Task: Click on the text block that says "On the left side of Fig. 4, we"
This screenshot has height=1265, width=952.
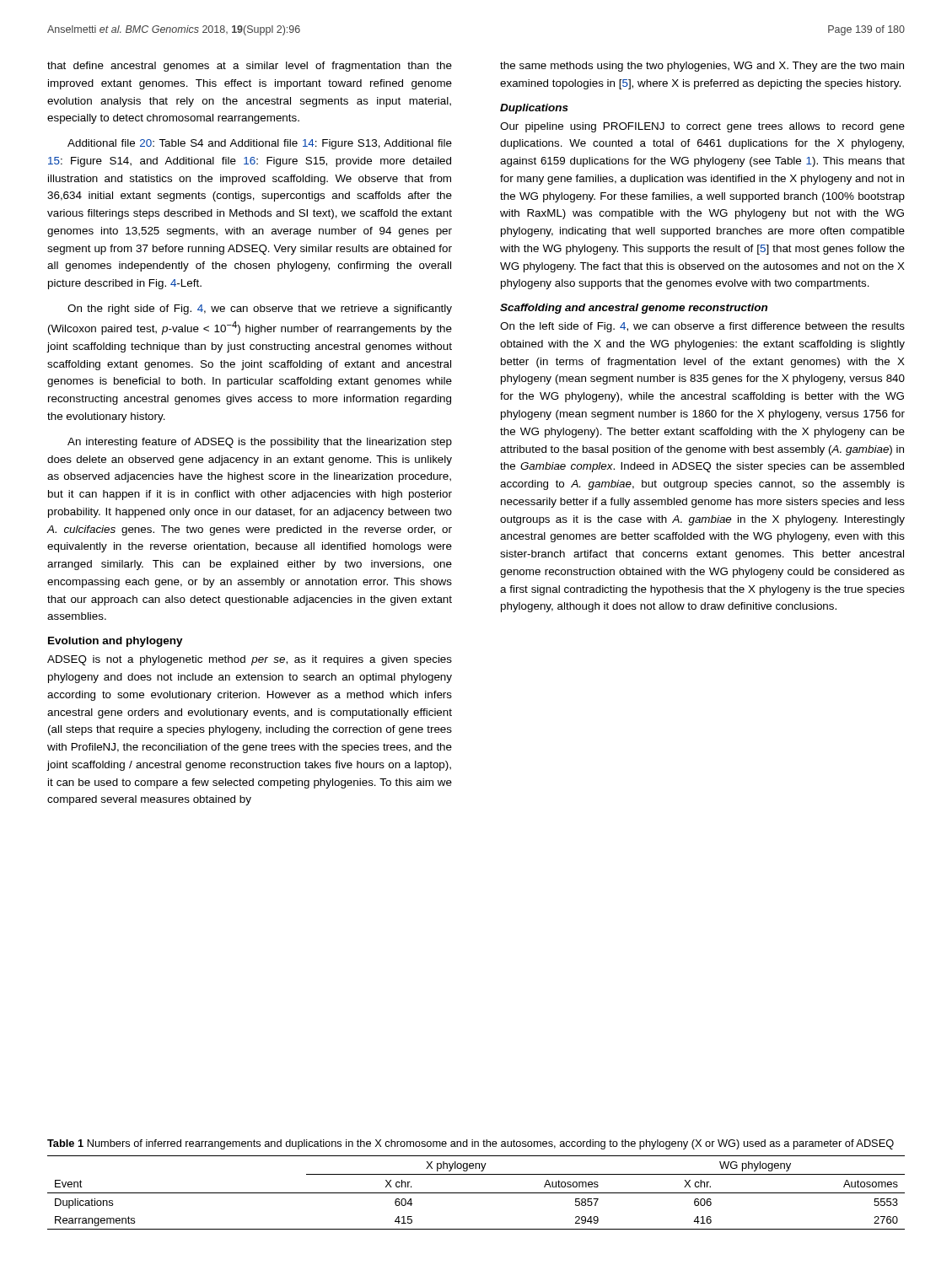Action: 702,467
